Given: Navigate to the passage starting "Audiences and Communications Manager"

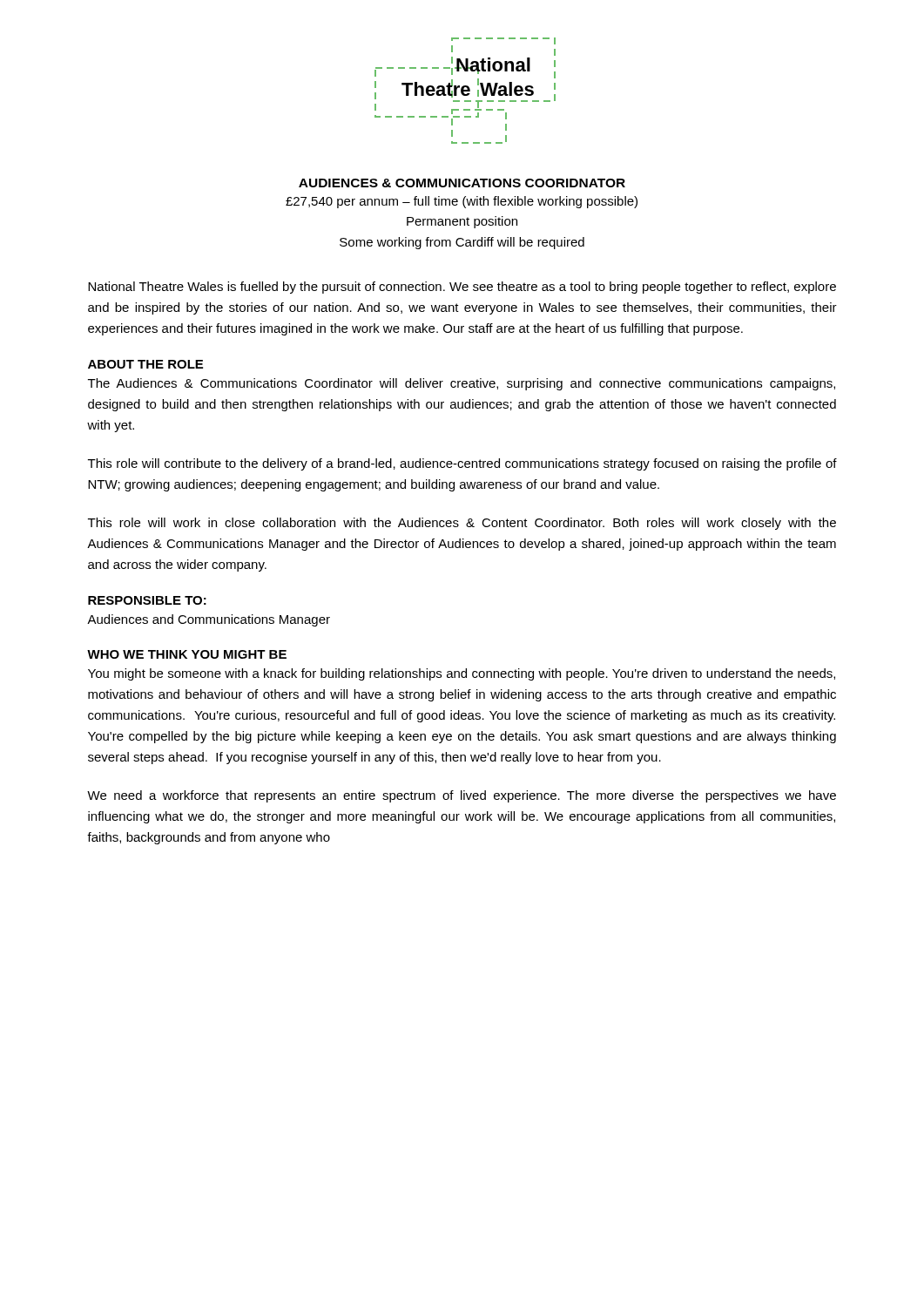Looking at the screenshot, I should (209, 619).
